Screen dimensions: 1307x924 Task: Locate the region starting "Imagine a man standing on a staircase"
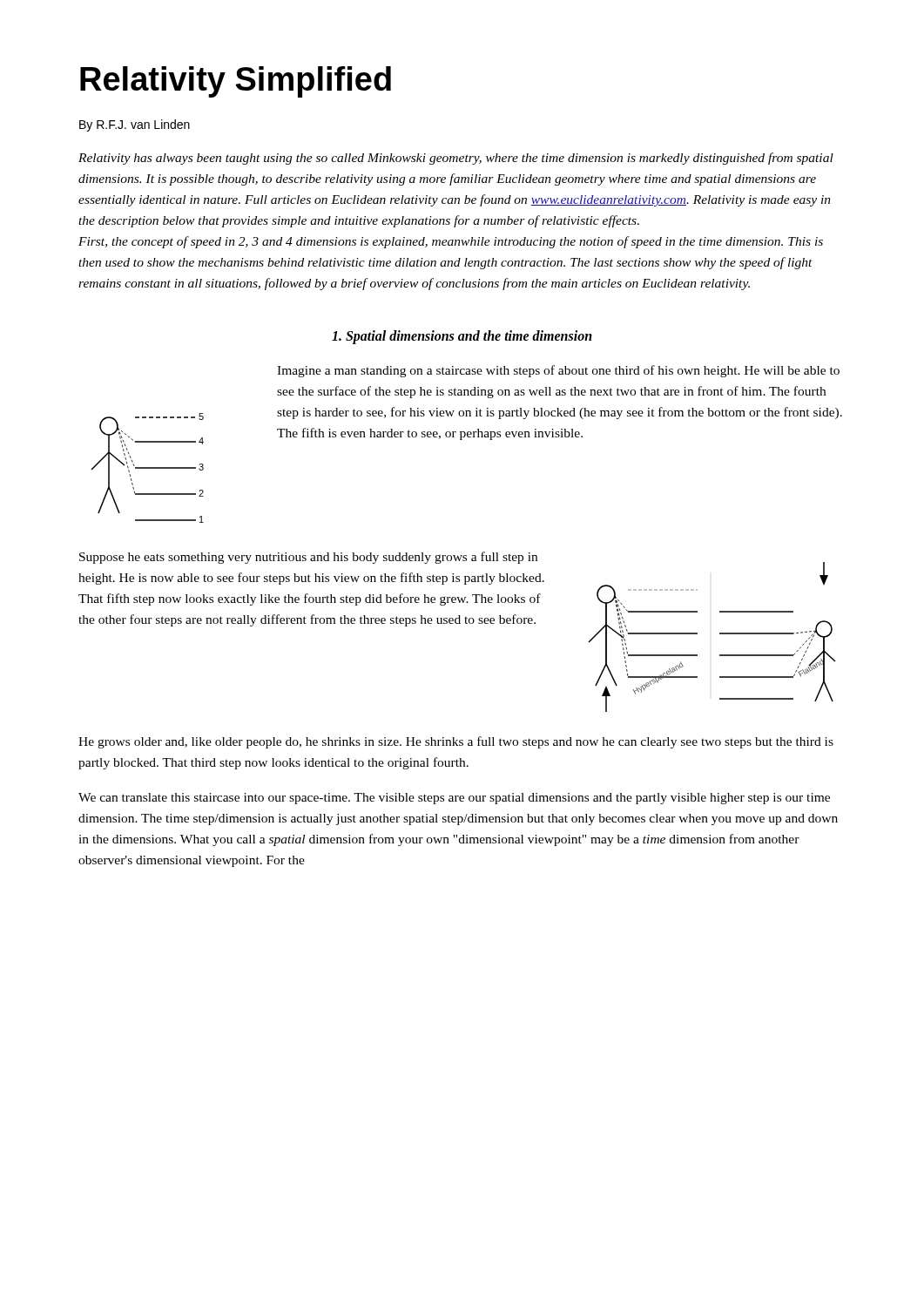(560, 401)
